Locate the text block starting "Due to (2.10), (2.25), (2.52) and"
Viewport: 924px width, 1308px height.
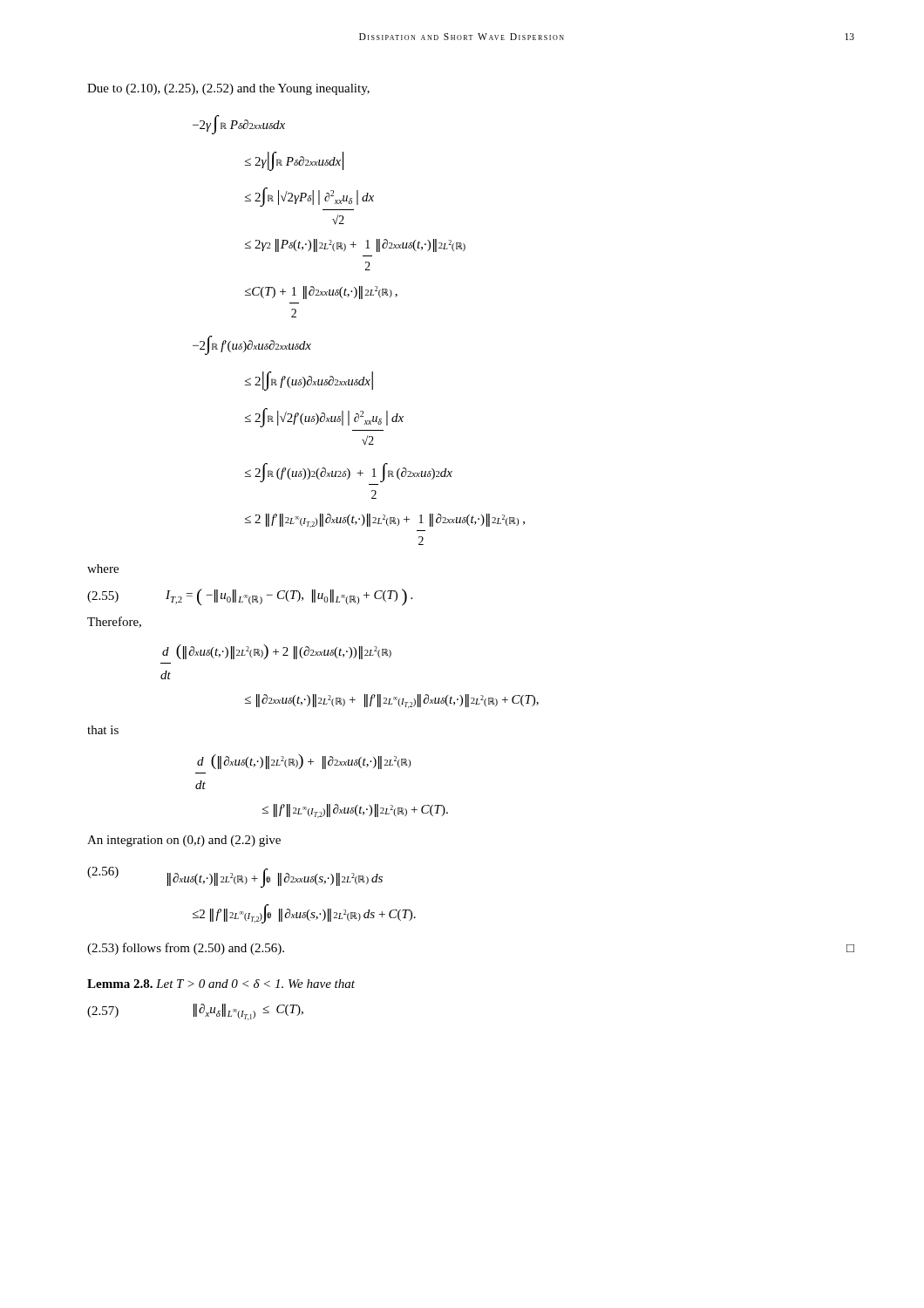pos(229,88)
